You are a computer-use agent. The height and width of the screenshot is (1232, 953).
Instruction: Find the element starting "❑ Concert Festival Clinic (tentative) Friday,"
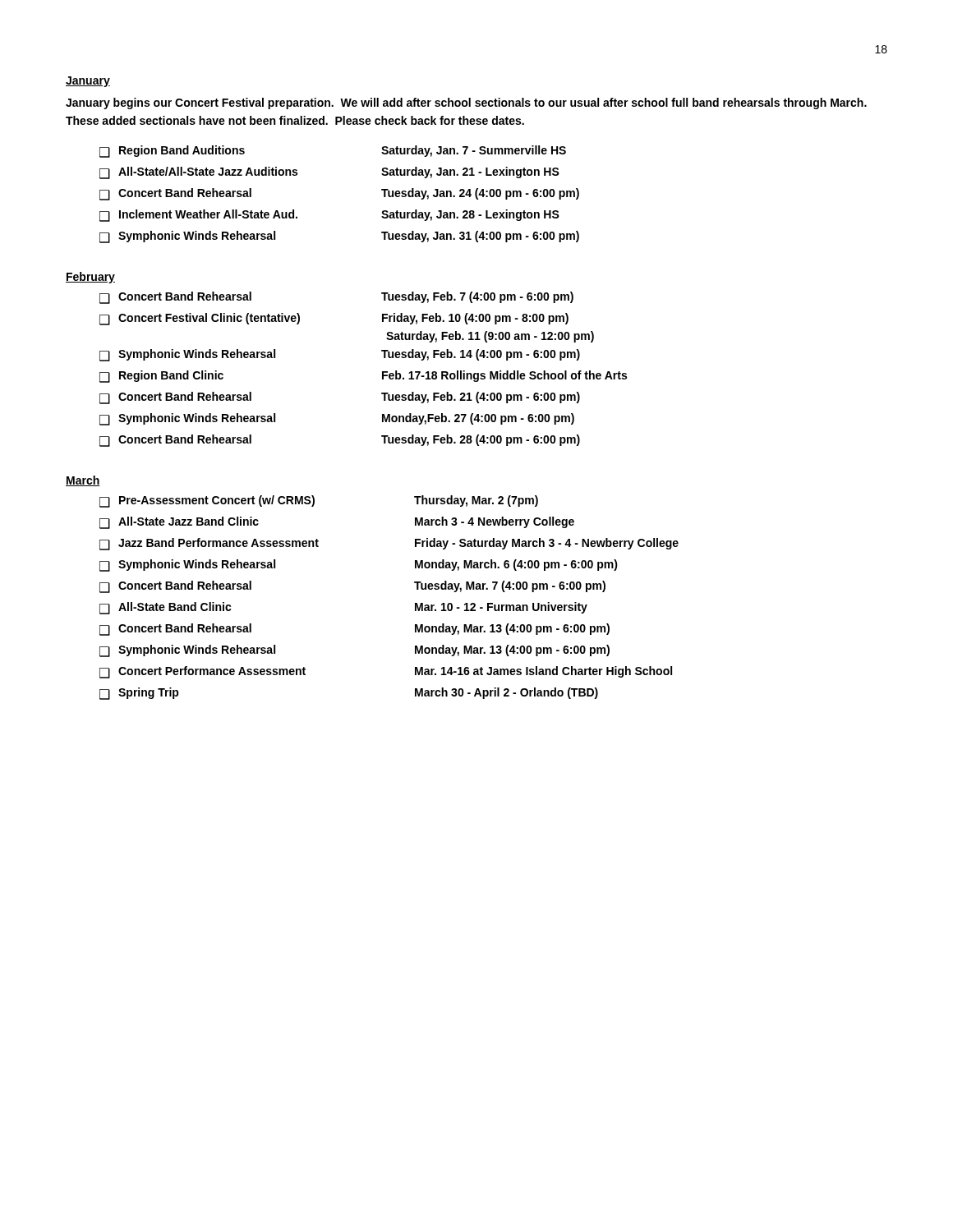(x=194, y=319)
